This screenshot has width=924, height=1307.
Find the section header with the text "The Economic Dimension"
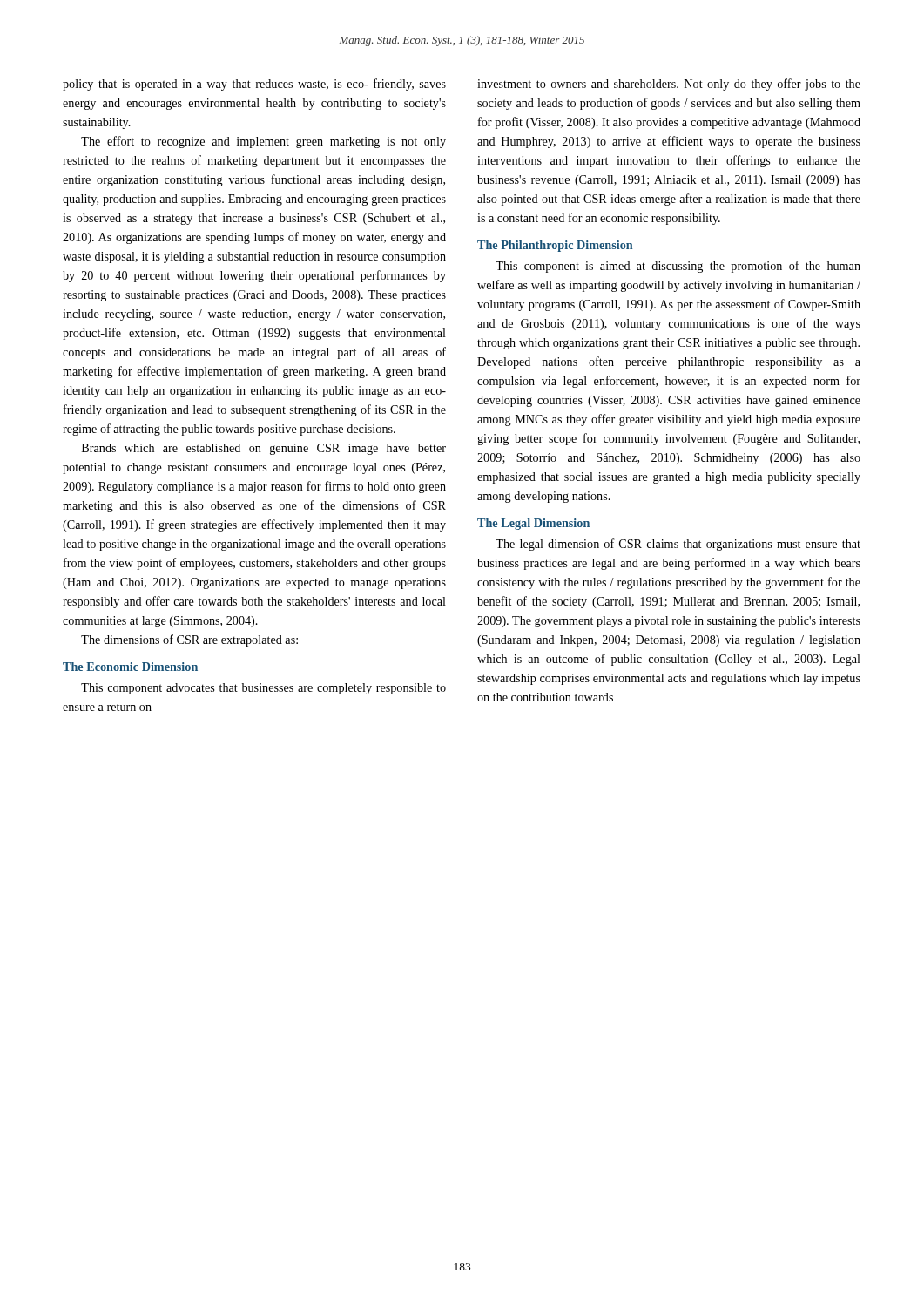(x=130, y=667)
